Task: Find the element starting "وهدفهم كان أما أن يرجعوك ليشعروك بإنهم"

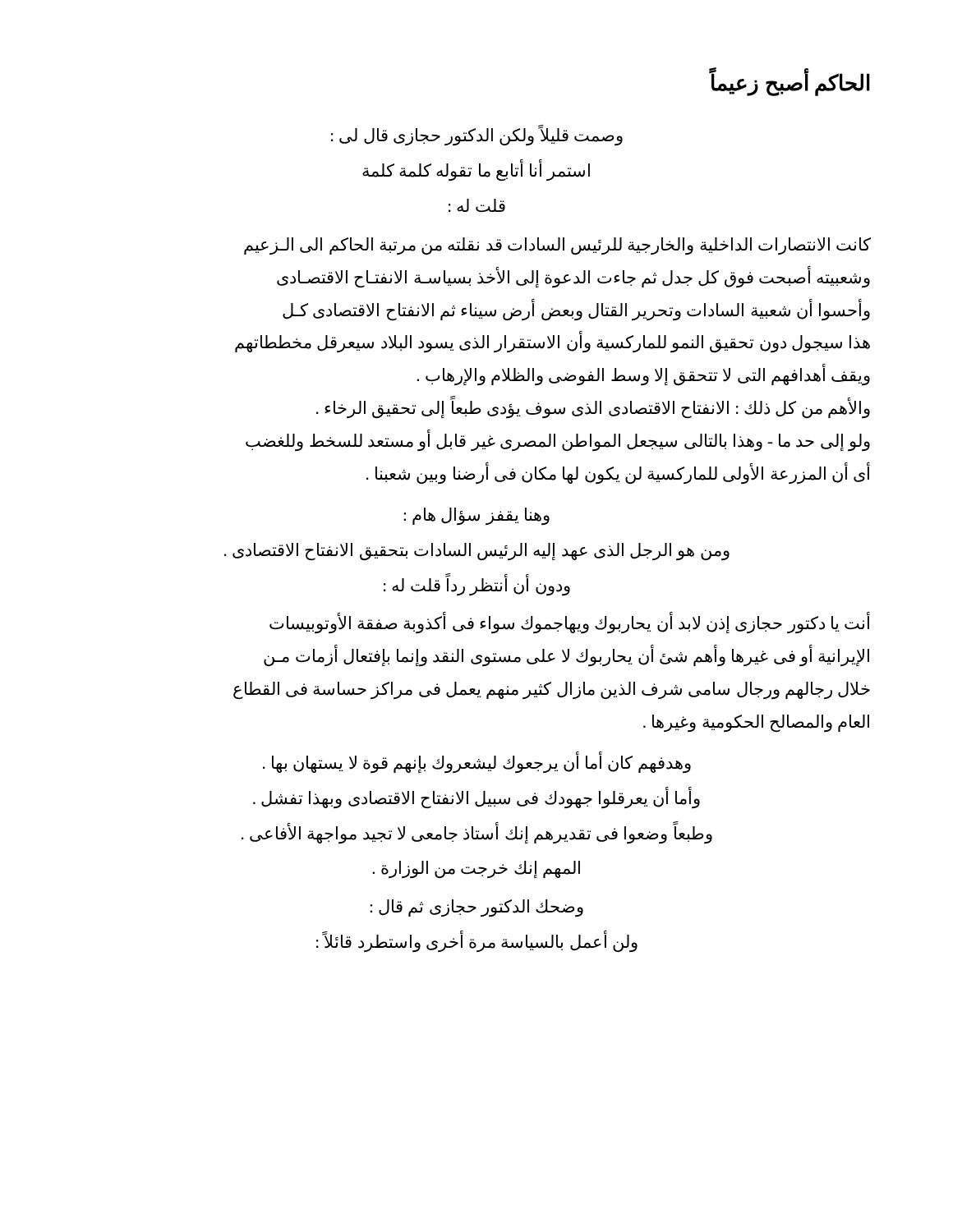Action: (476, 763)
